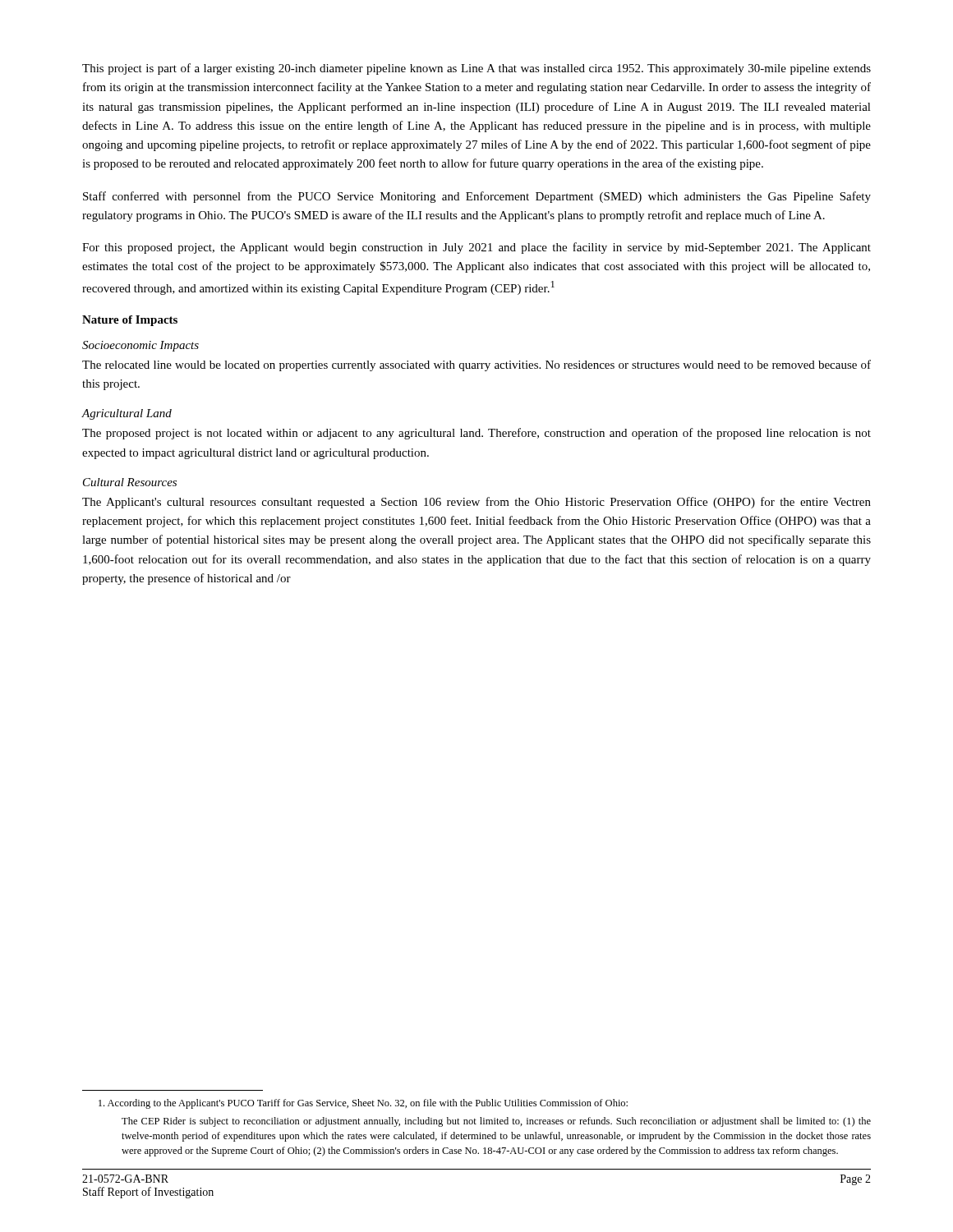Image resolution: width=953 pixels, height=1232 pixels.
Task: Locate the text block containing "For this proposed project, the Applicant would begin"
Action: [476, 268]
